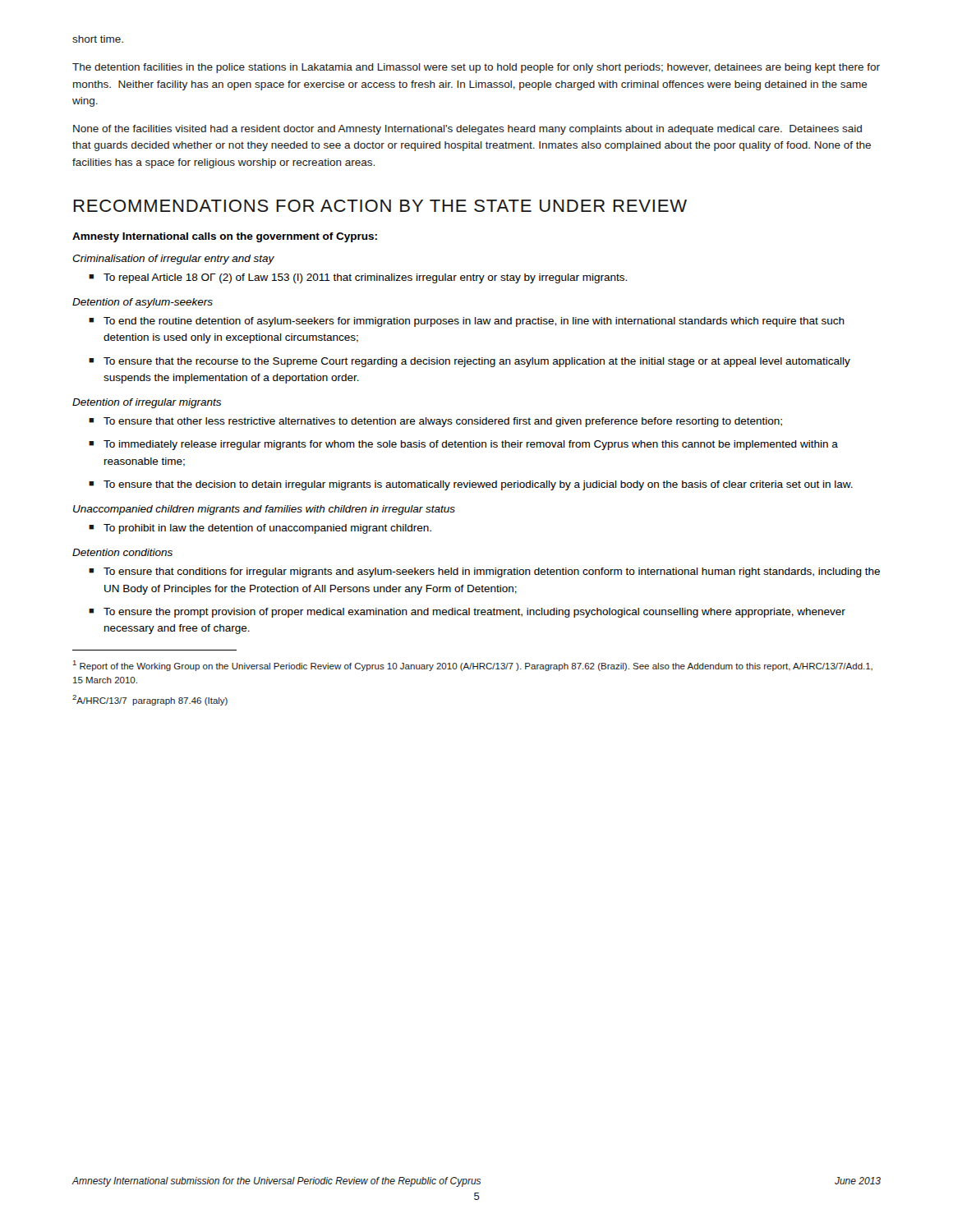Locate the text "short time."
This screenshot has height=1232, width=953.
coord(98,39)
